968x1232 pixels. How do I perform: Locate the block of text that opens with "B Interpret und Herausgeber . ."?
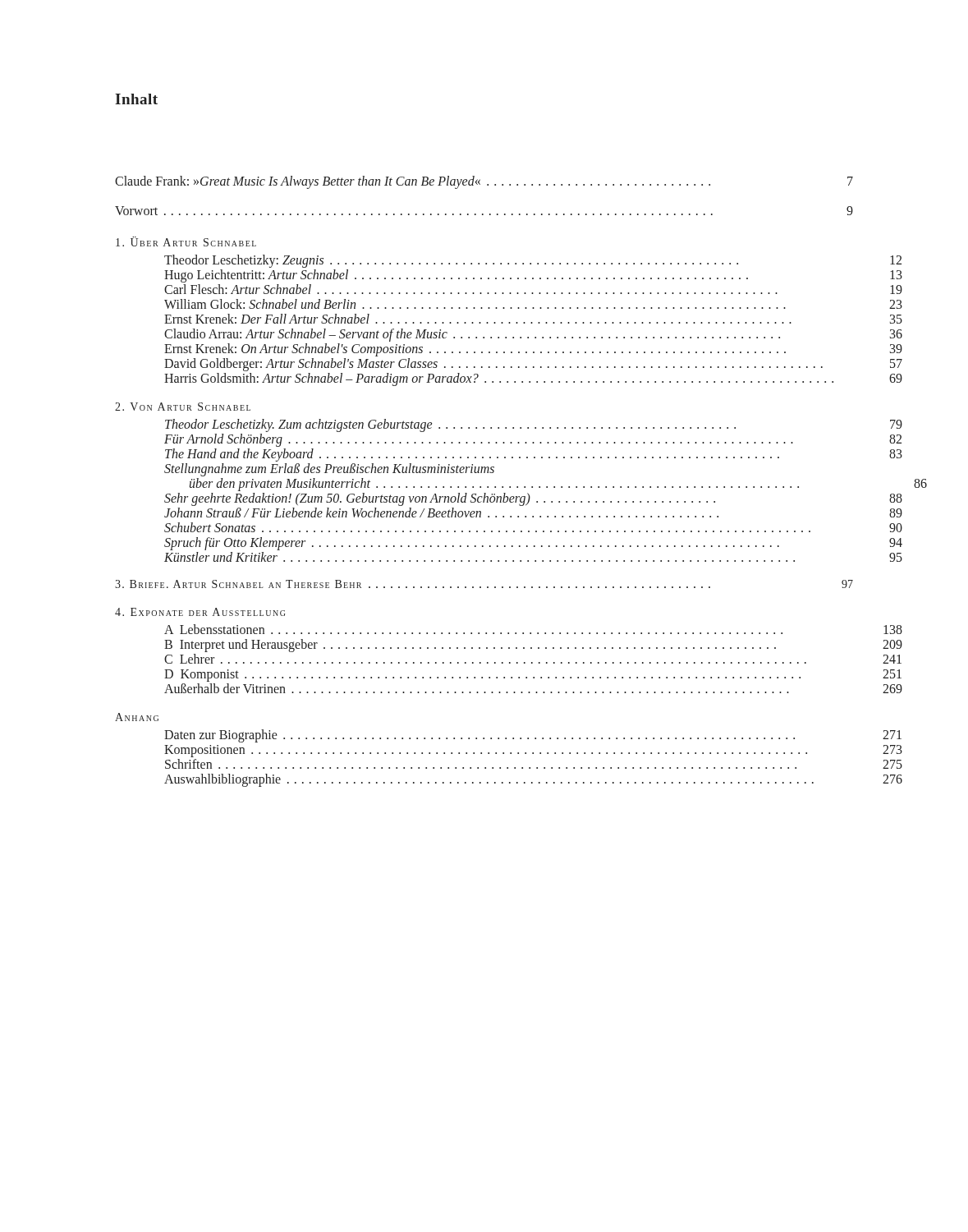[x=533, y=645]
